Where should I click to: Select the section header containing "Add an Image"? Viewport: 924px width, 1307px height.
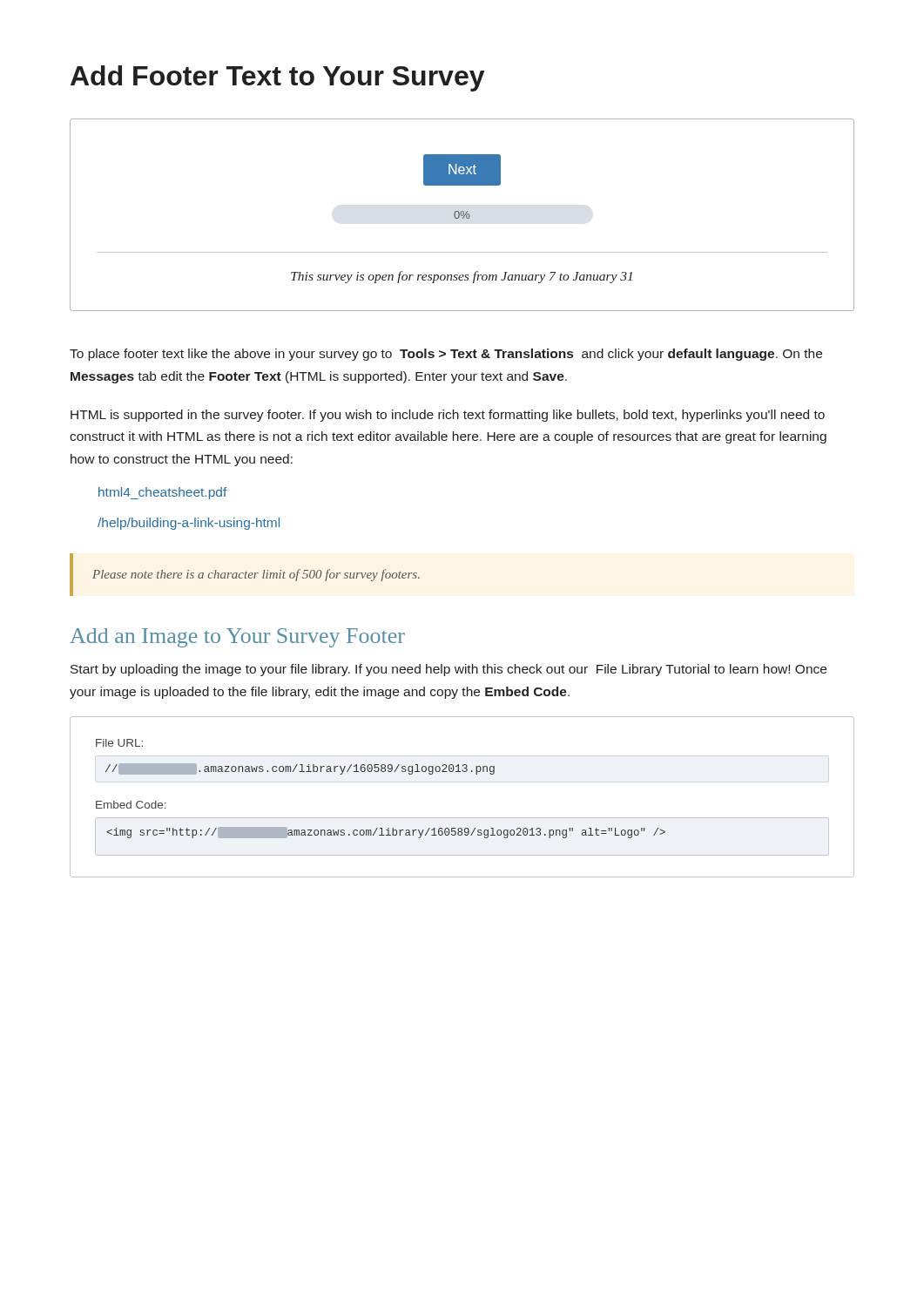237,638
